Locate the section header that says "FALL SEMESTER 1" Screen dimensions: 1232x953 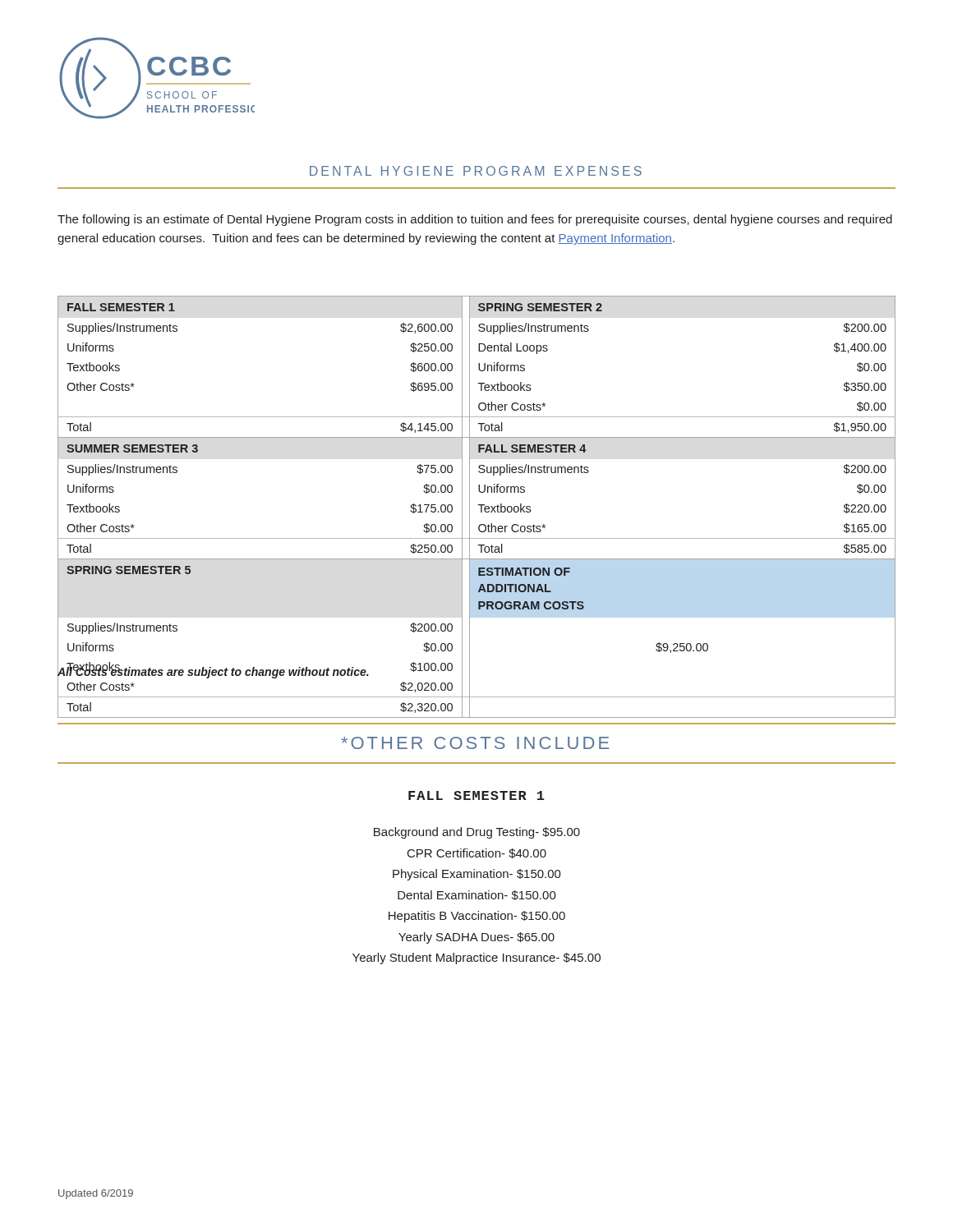click(476, 796)
